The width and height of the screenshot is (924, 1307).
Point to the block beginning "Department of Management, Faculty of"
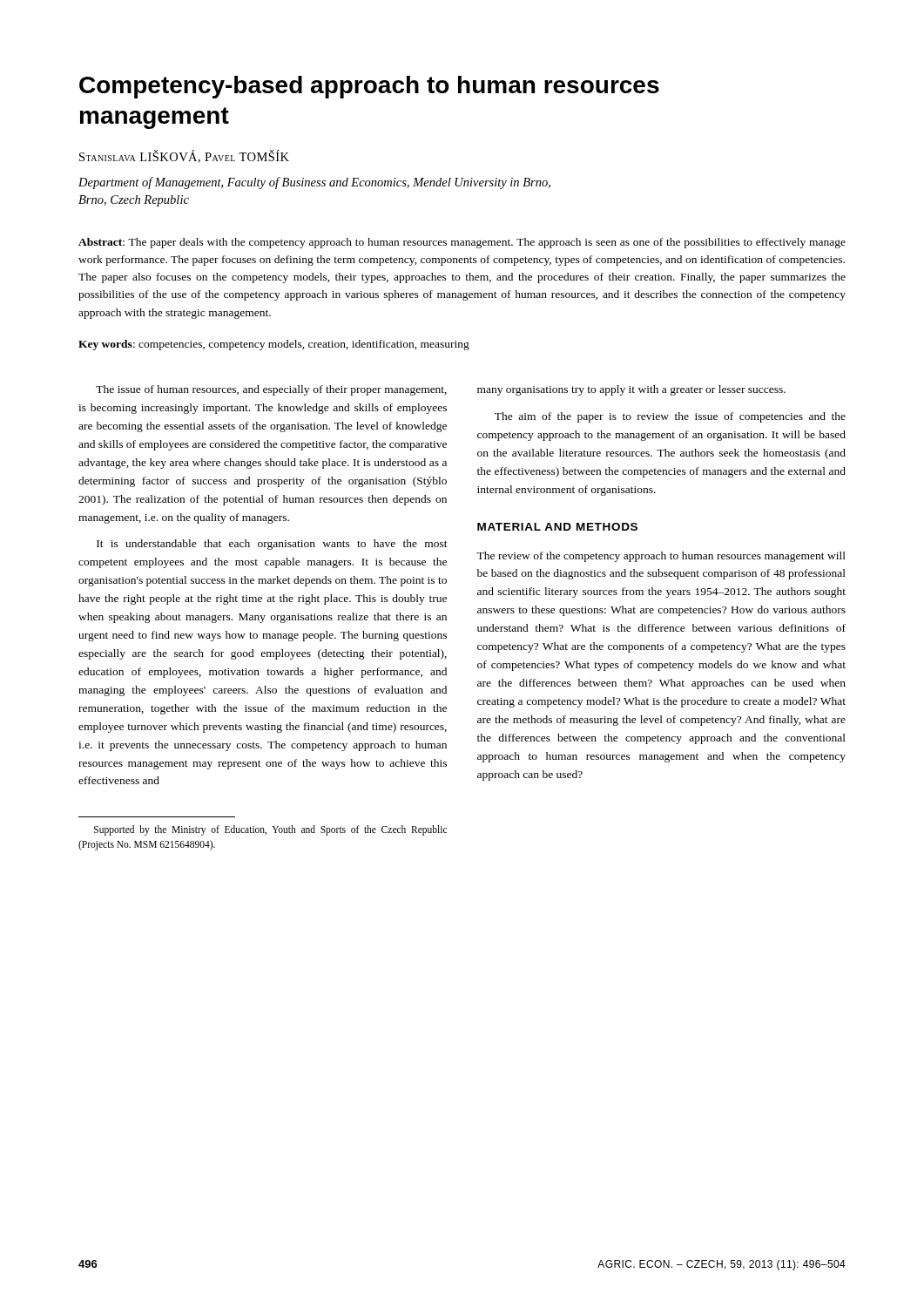pos(315,191)
